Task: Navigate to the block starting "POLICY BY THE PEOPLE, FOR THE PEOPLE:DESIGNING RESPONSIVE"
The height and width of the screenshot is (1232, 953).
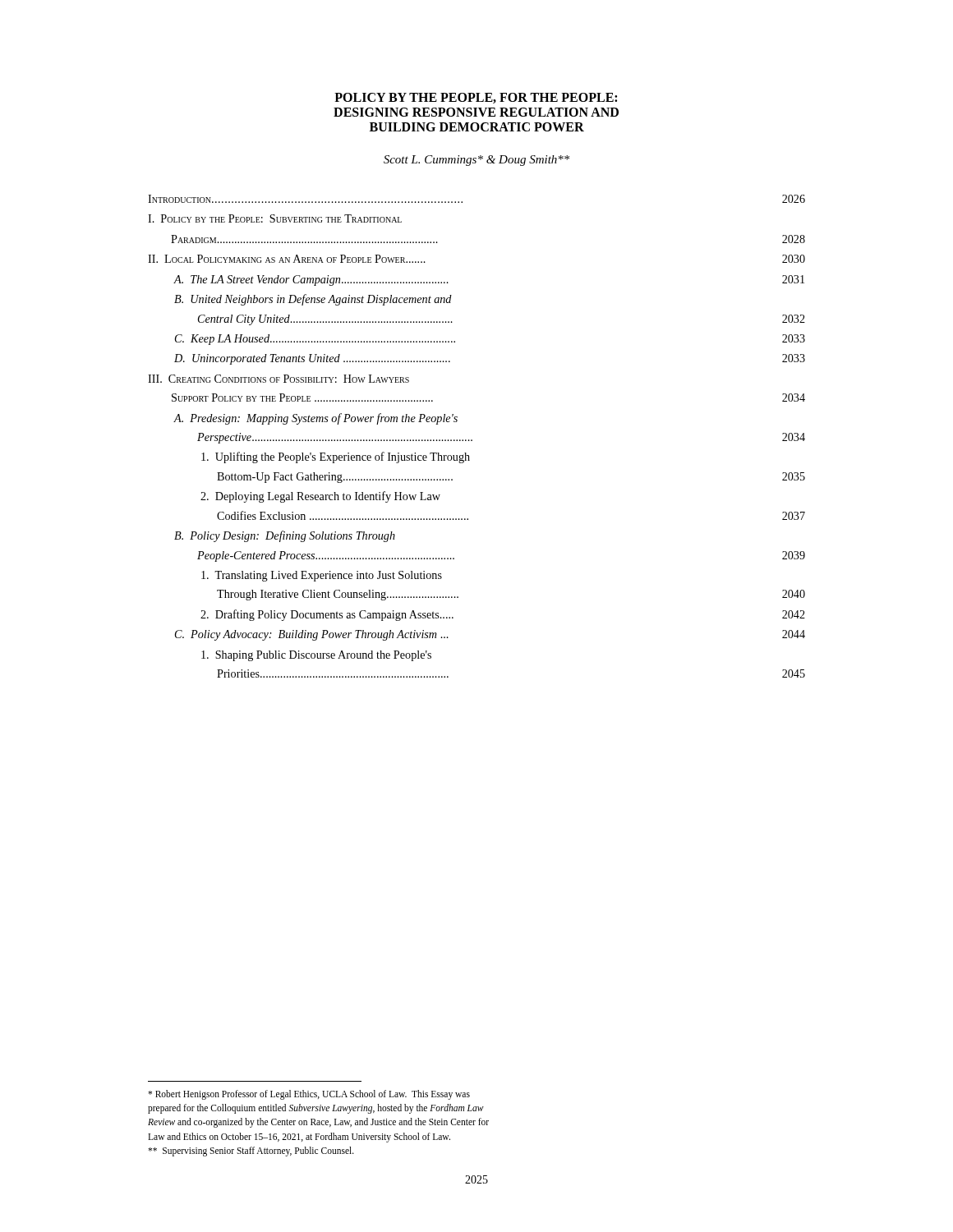Action: coord(476,112)
